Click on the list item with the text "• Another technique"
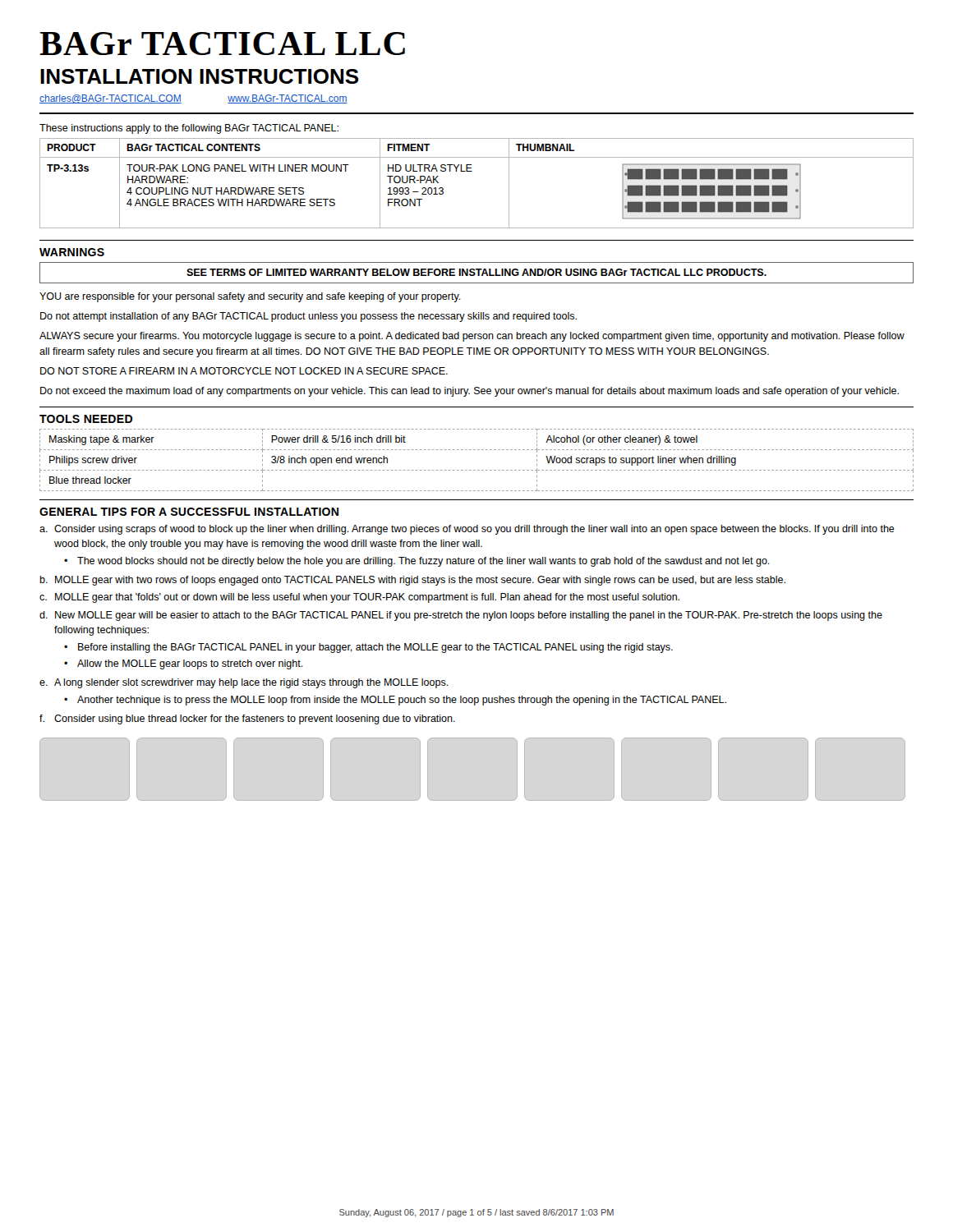 (396, 700)
